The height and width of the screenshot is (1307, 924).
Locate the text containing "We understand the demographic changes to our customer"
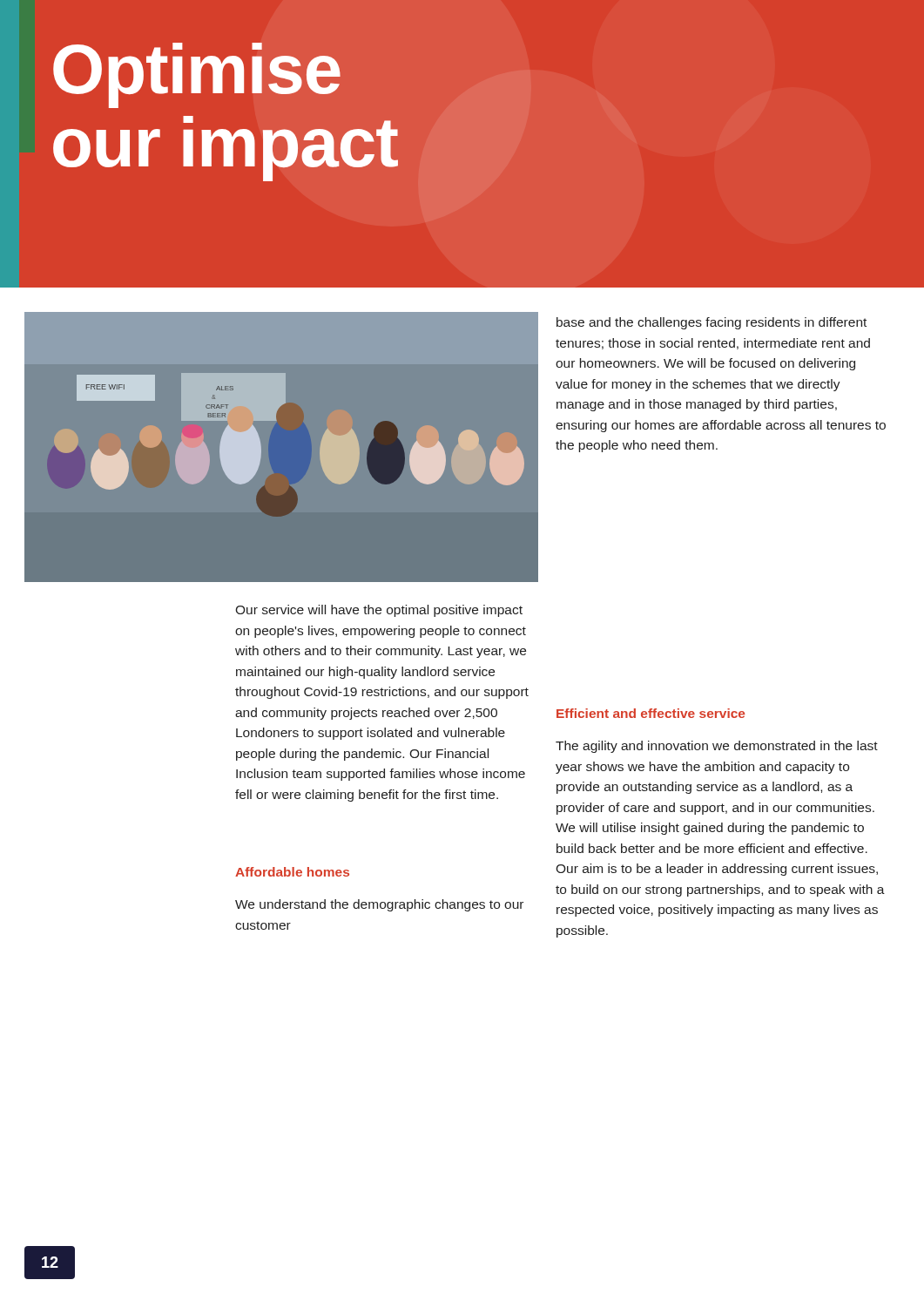point(382,915)
